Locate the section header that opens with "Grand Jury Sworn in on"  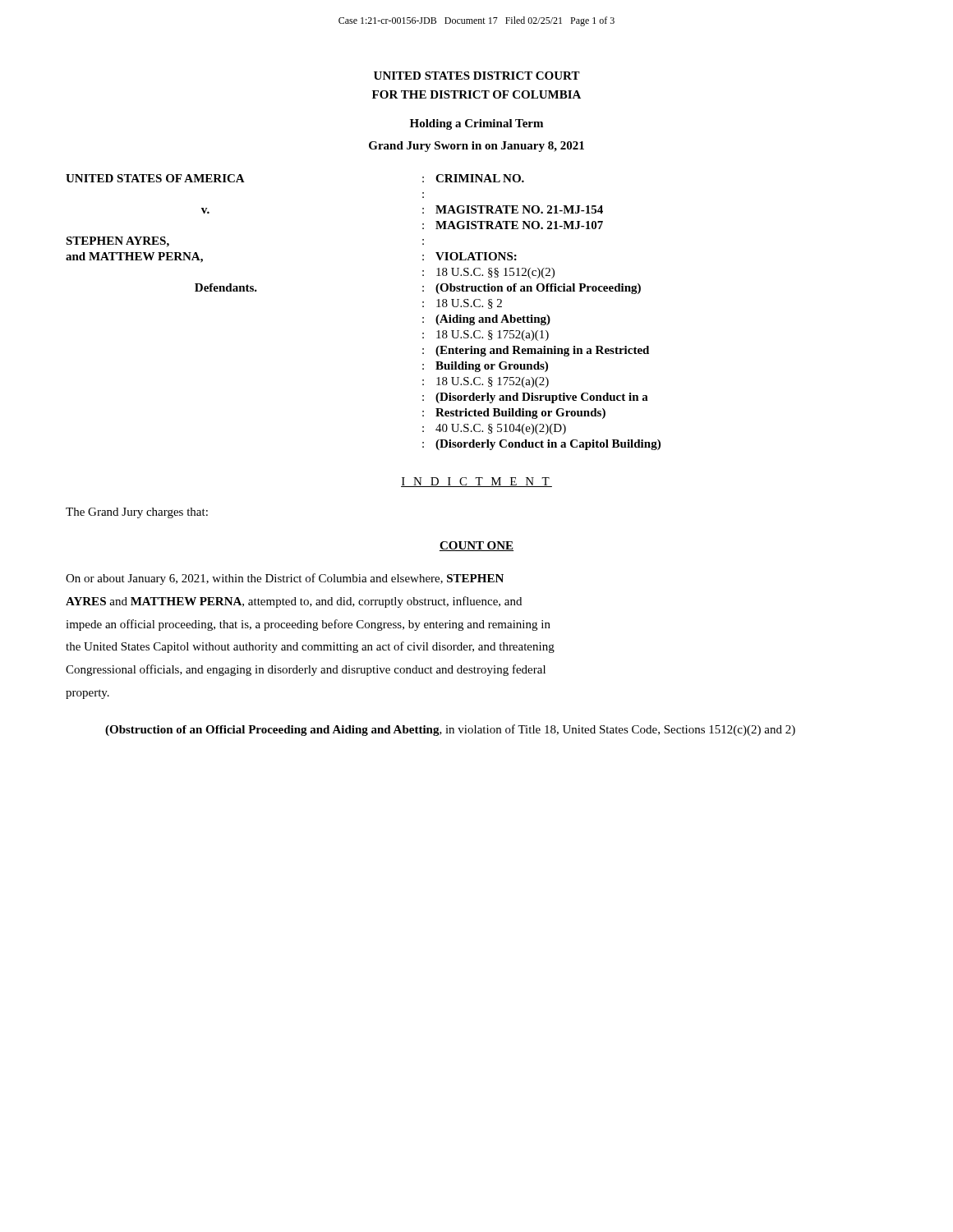[476, 145]
